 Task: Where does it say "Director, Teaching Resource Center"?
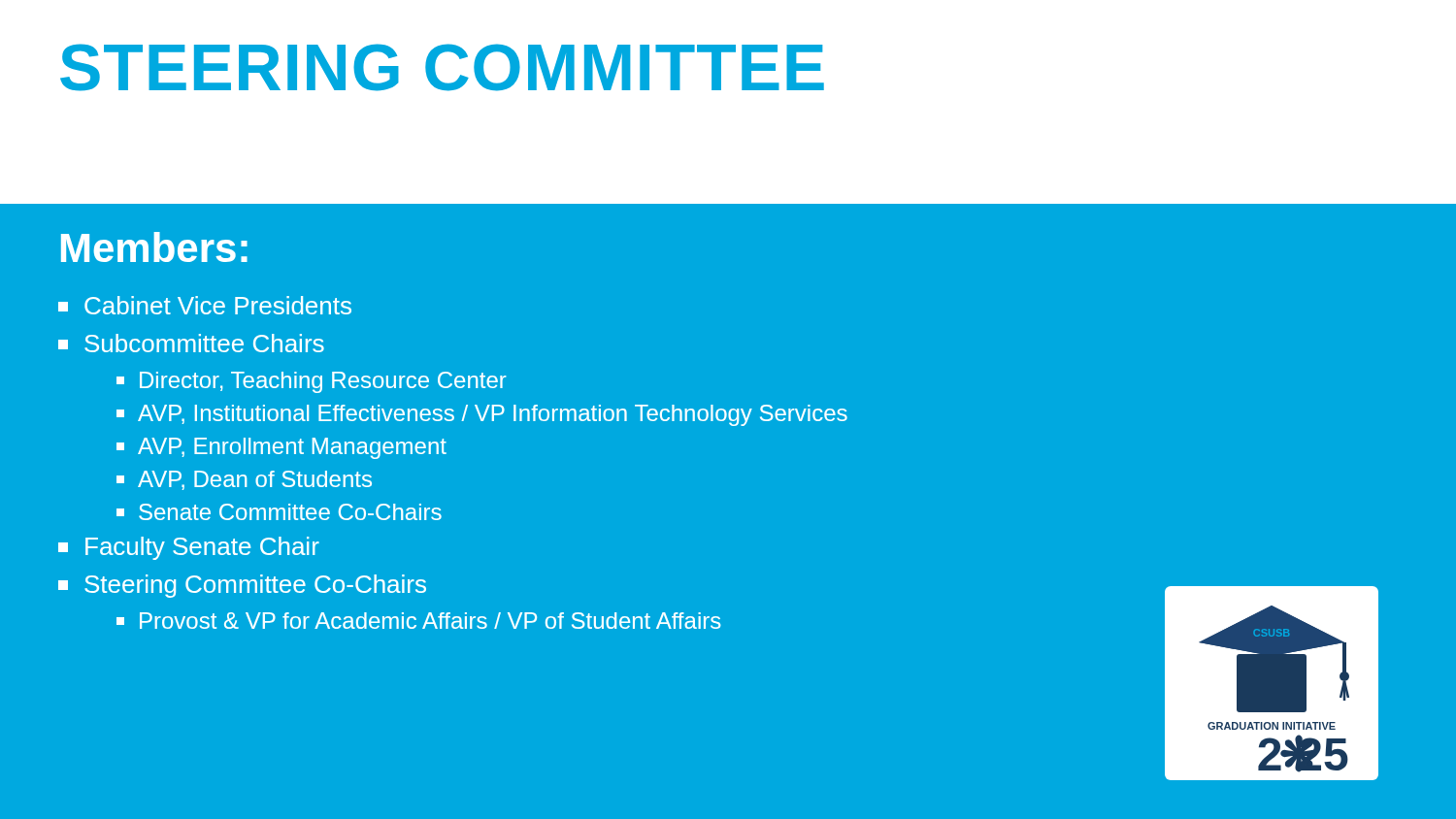311,380
